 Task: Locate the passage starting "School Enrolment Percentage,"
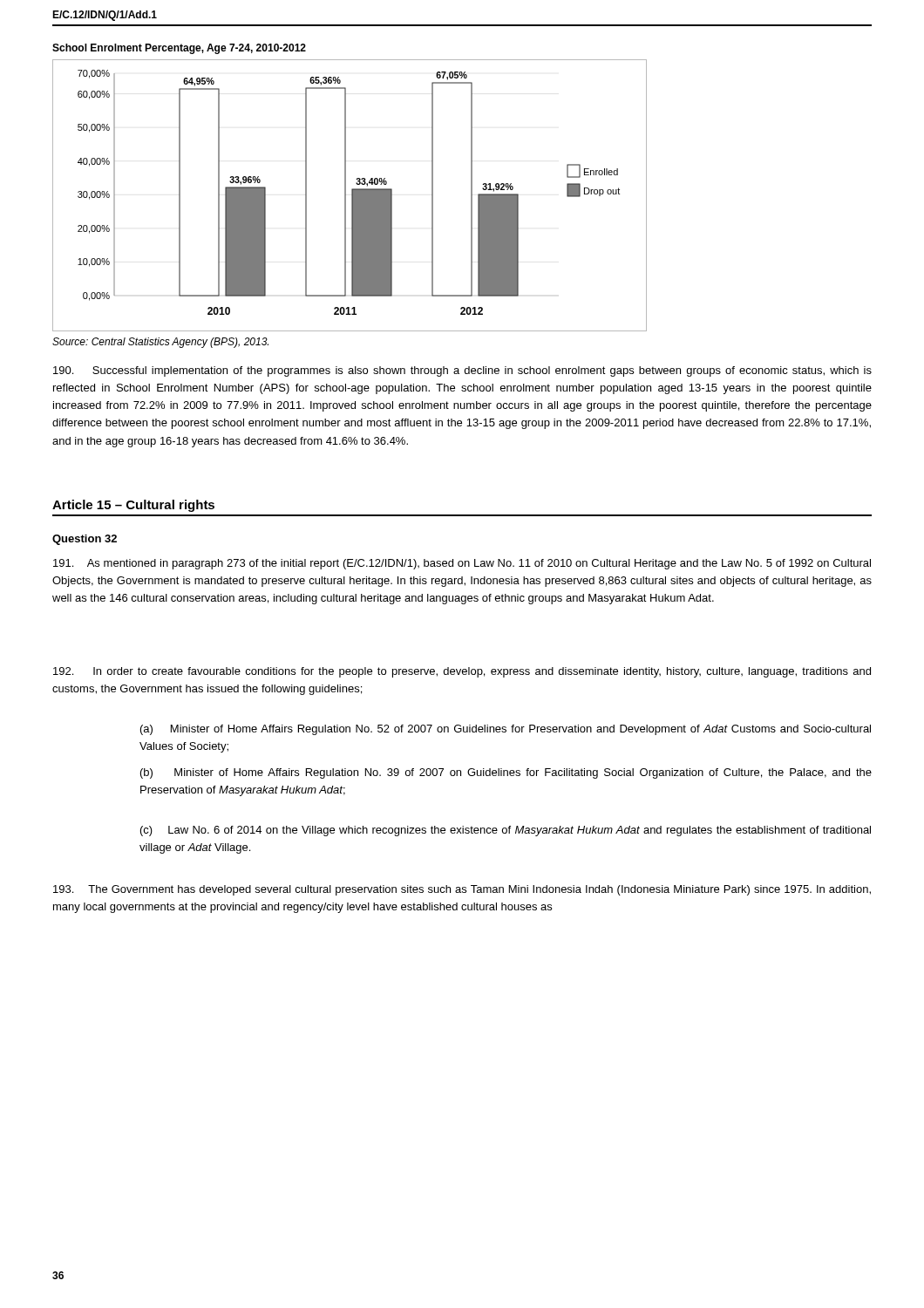pyautogui.click(x=179, y=48)
